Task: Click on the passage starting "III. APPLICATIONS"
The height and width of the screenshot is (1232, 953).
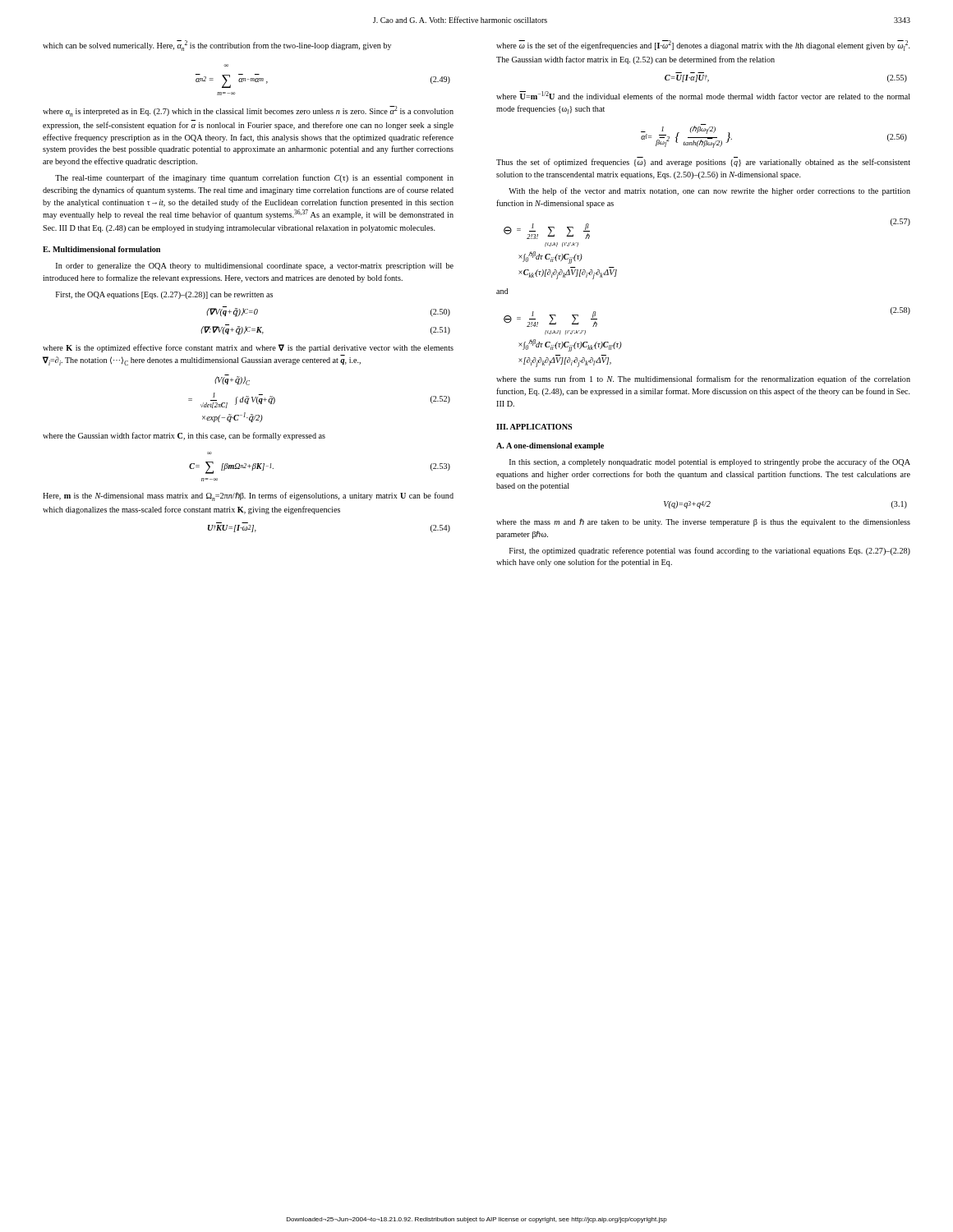Action: tap(534, 427)
